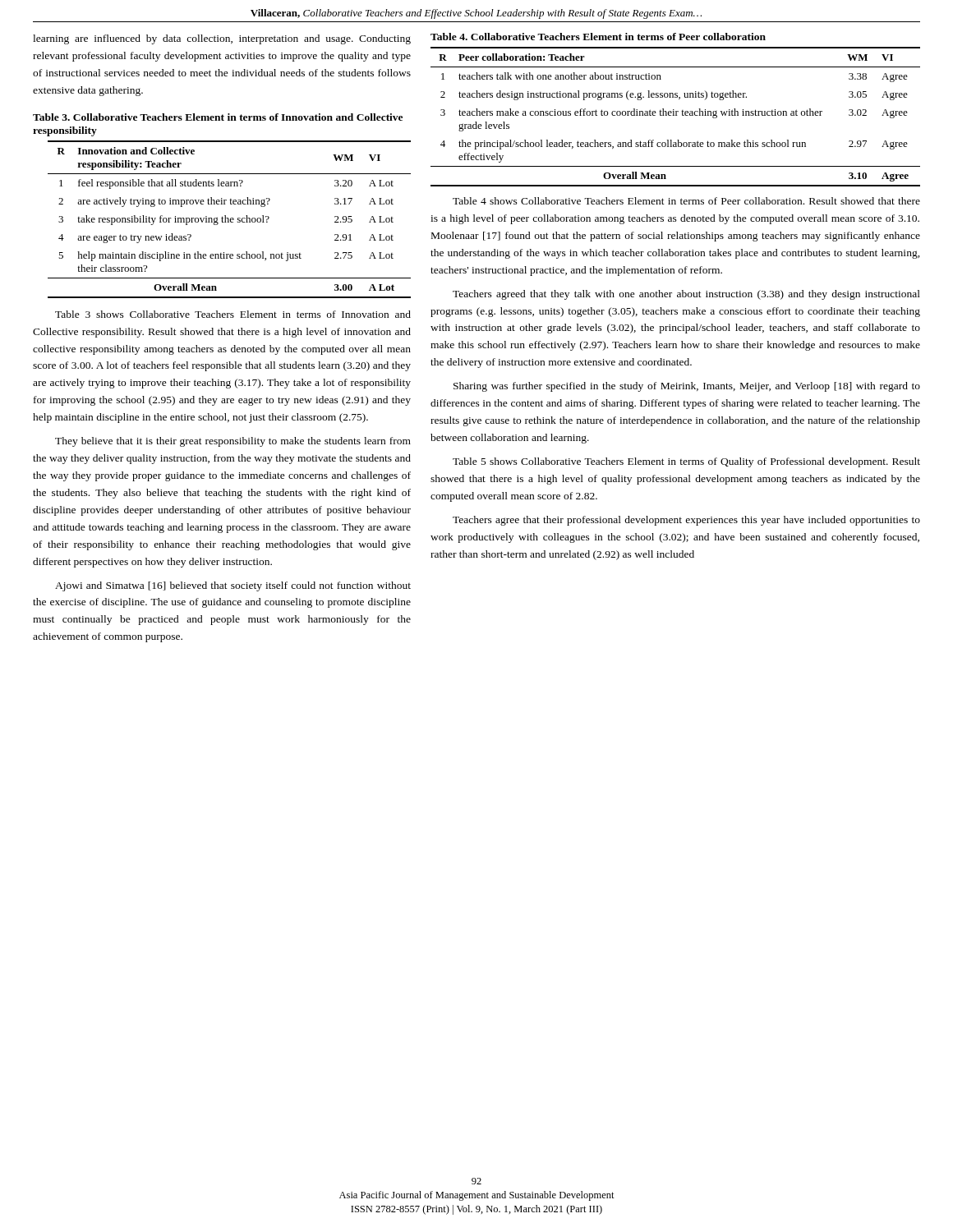
Task: Find the table that mentions "teachers talk with one"
Action: 675,117
